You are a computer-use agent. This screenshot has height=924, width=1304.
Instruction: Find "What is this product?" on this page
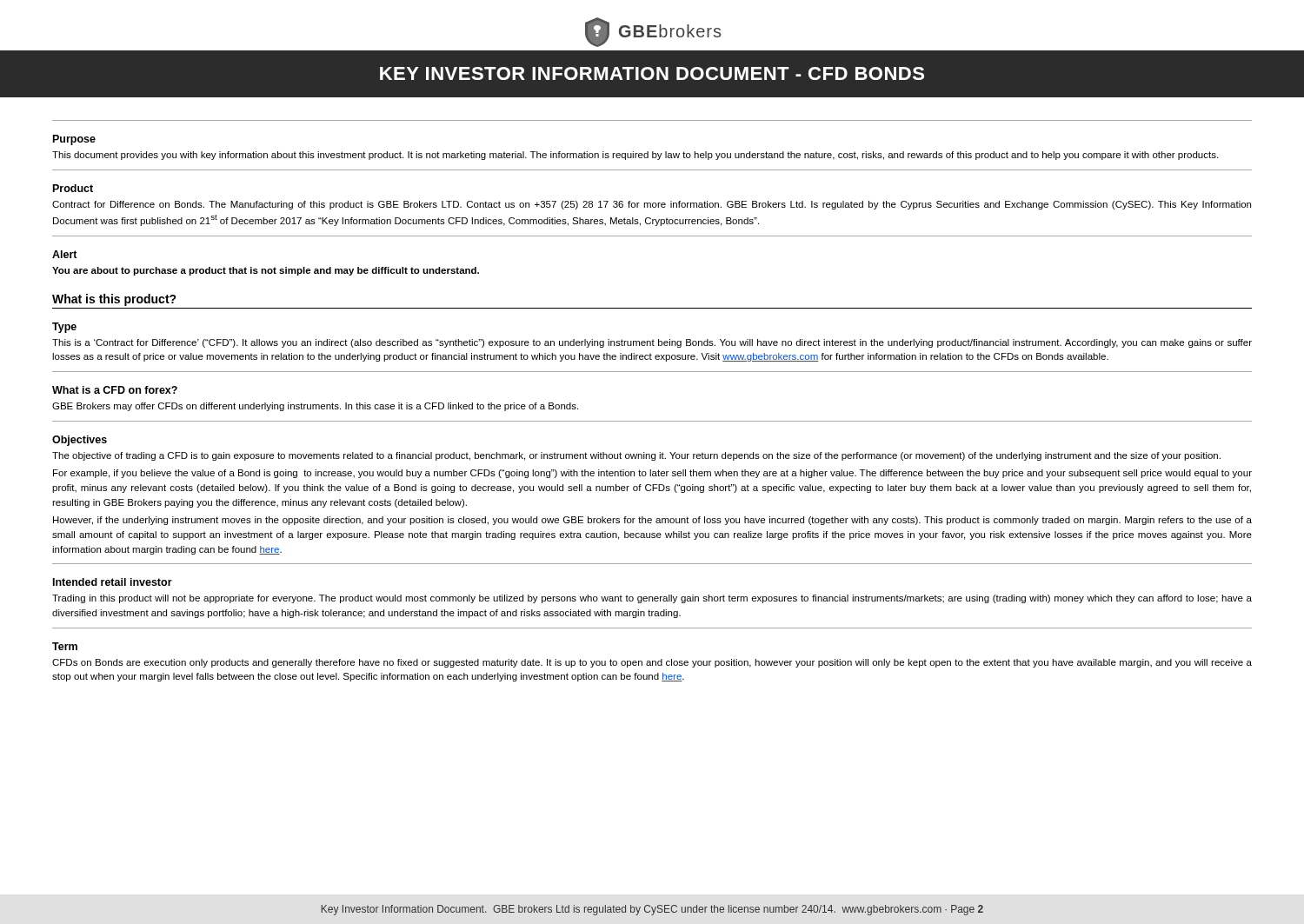652,300
